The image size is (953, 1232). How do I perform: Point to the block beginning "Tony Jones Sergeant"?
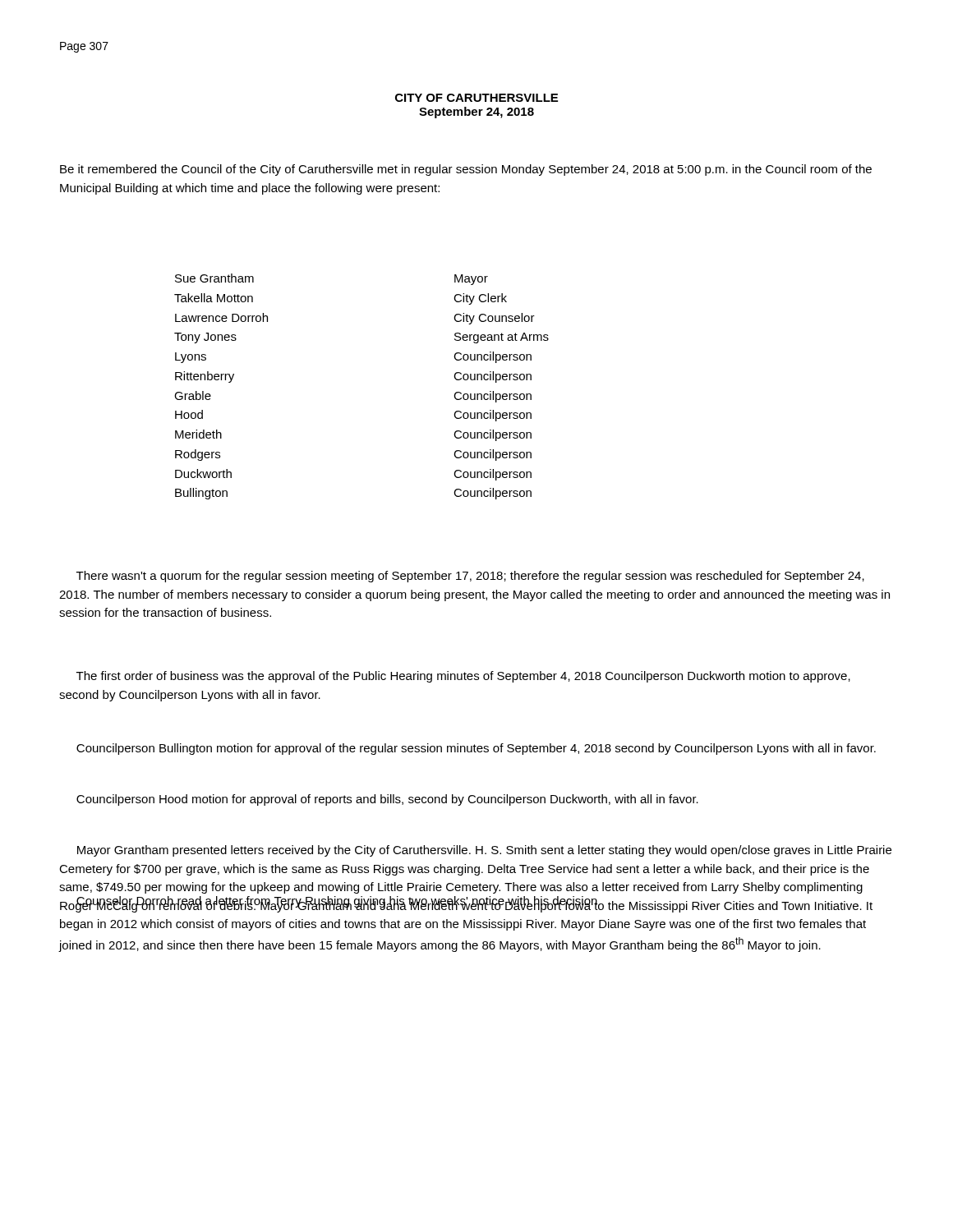coord(476,337)
